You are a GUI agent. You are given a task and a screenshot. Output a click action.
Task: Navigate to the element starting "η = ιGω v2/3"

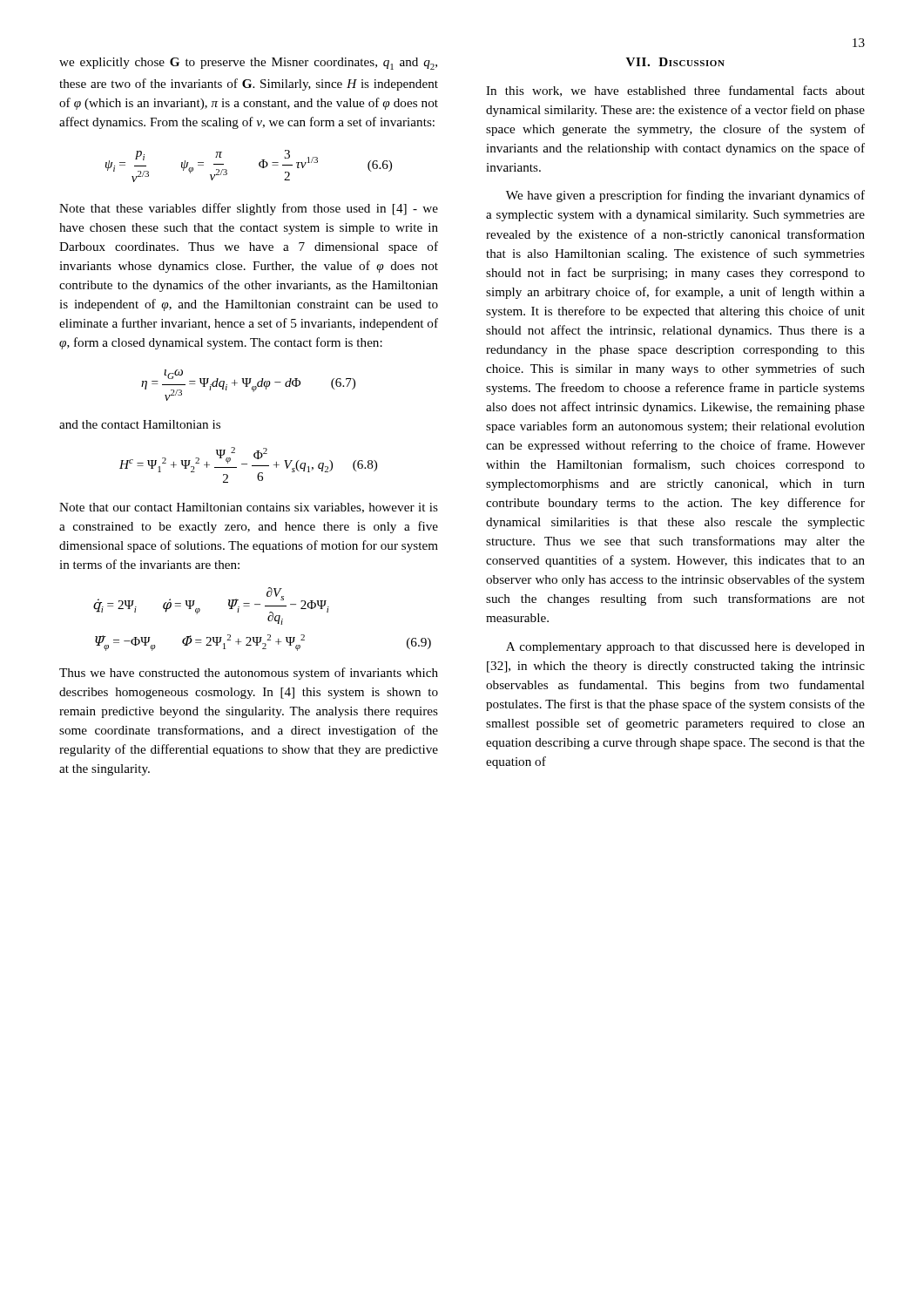pyautogui.click(x=249, y=383)
